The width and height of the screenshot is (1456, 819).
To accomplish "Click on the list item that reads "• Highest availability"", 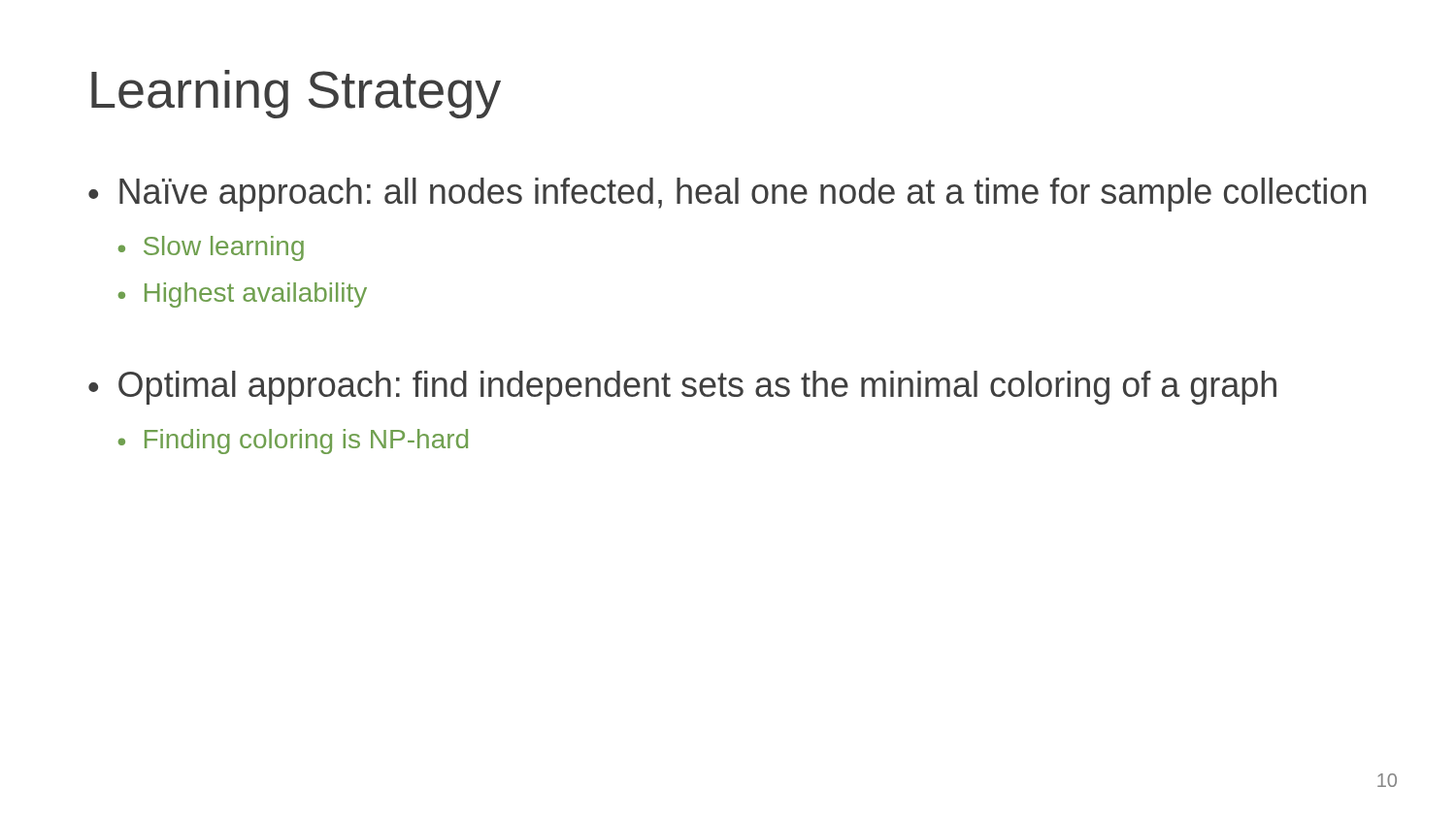I will tap(242, 294).
